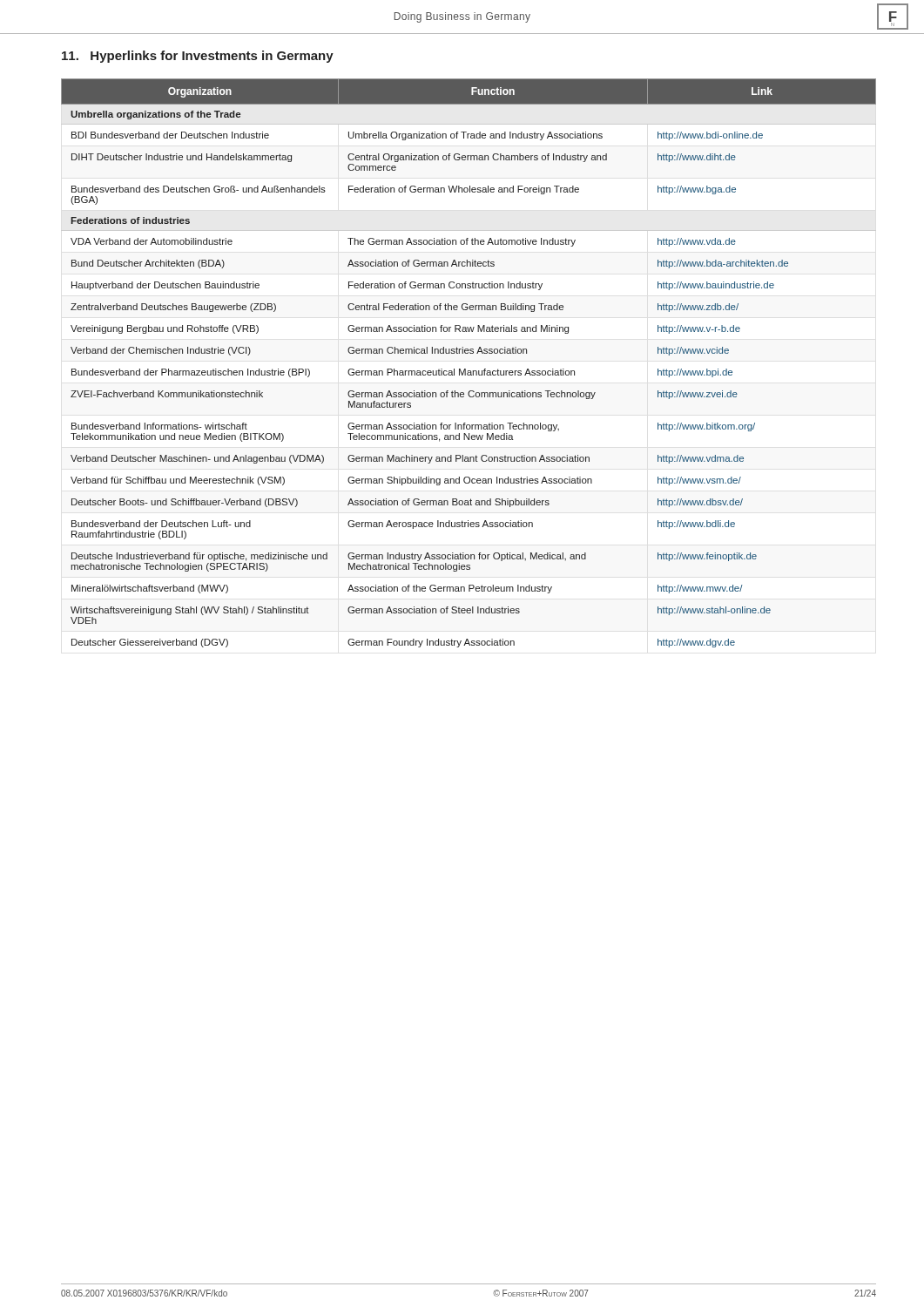The width and height of the screenshot is (924, 1307).
Task: Locate the table with the text "German Machinery and Plant Construction"
Action: tap(469, 667)
